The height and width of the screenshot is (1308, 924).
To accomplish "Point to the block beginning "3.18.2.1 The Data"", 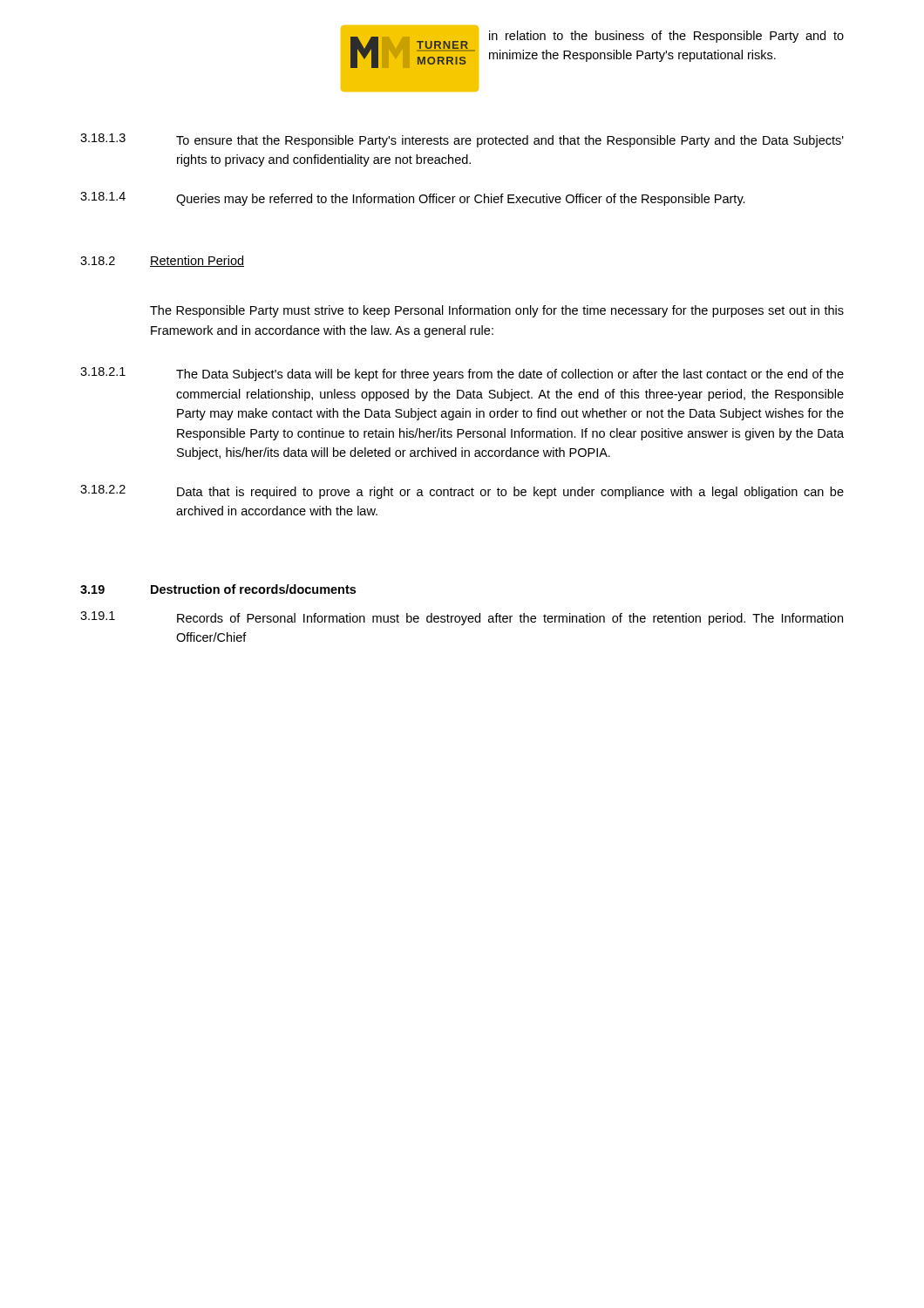I will [462, 414].
